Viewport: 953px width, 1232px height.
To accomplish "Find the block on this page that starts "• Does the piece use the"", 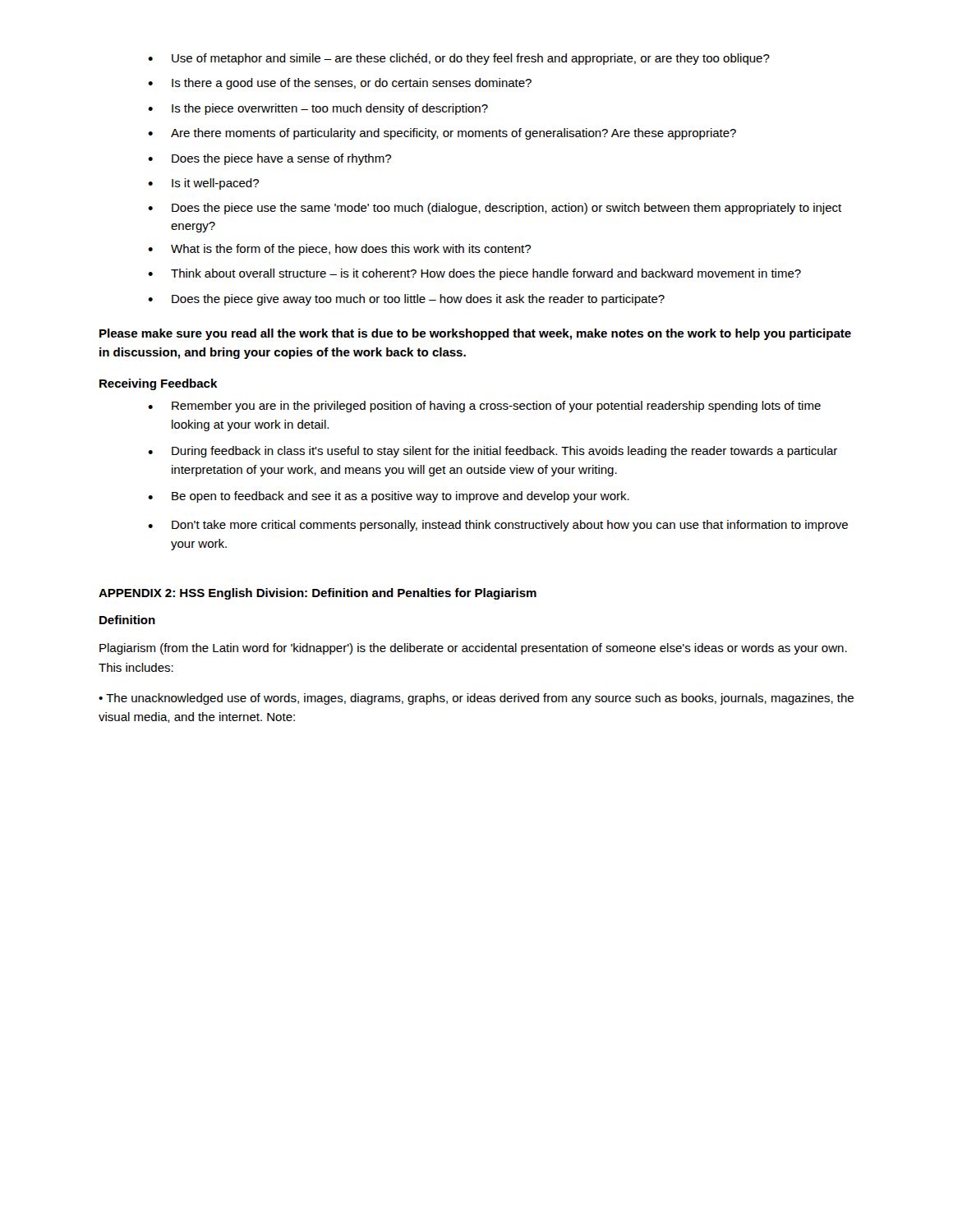I will pyautogui.click(x=501, y=217).
